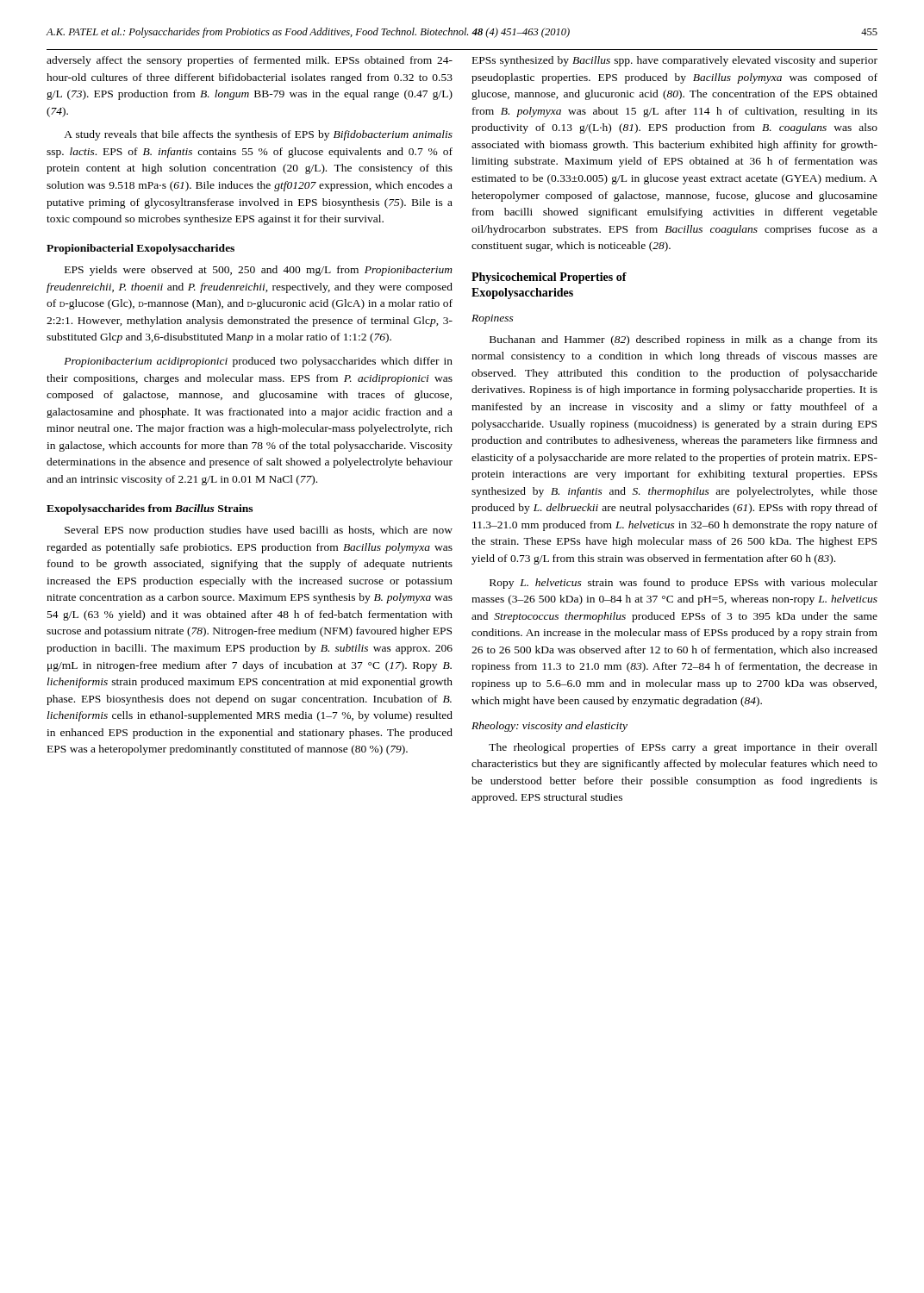The width and height of the screenshot is (924, 1293).
Task: Select the passage starting "Several EPS now production studies have used bacilli"
Action: (x=250, y=640)
